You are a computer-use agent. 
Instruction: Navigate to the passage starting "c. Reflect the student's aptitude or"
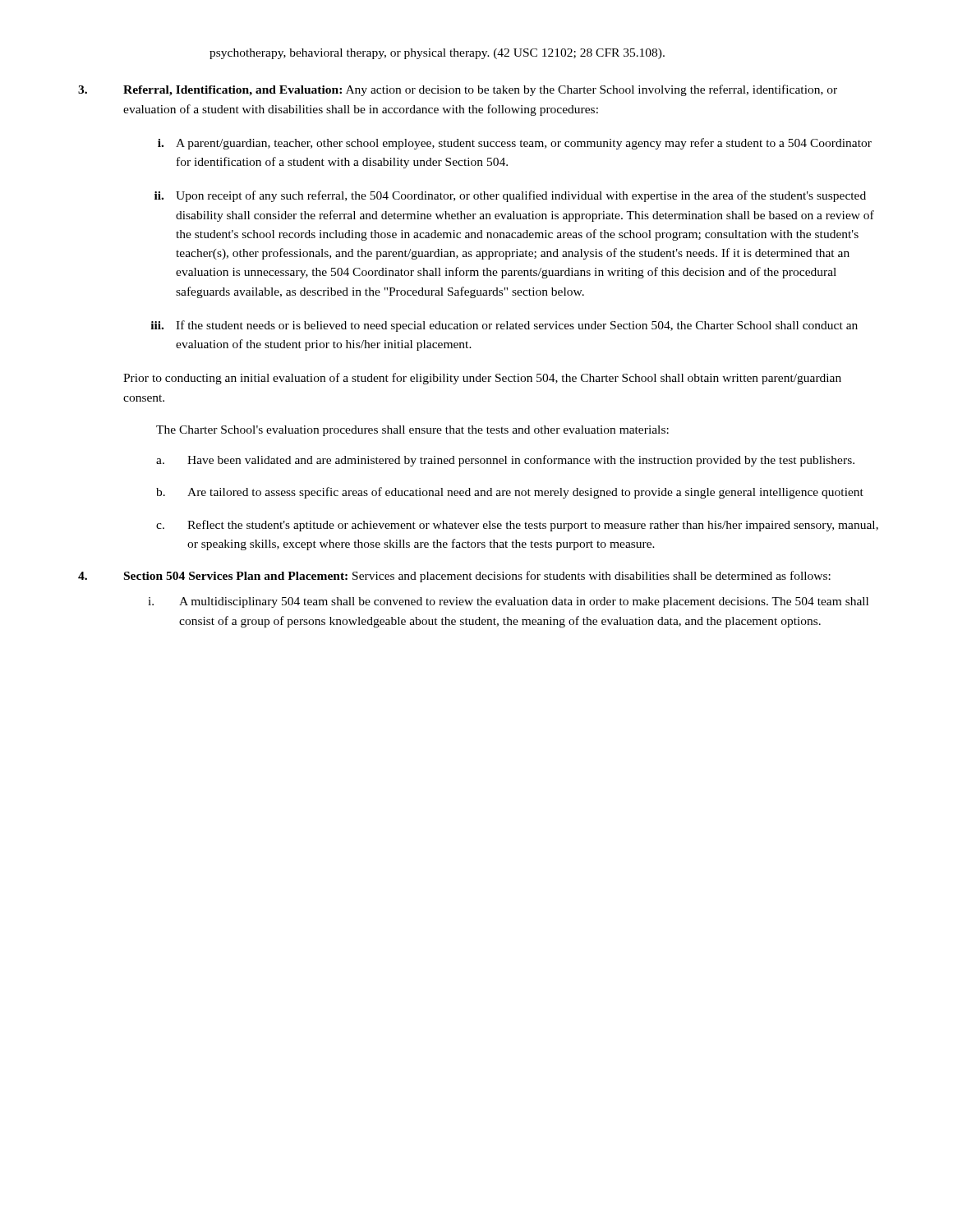[x=520, y=534]
